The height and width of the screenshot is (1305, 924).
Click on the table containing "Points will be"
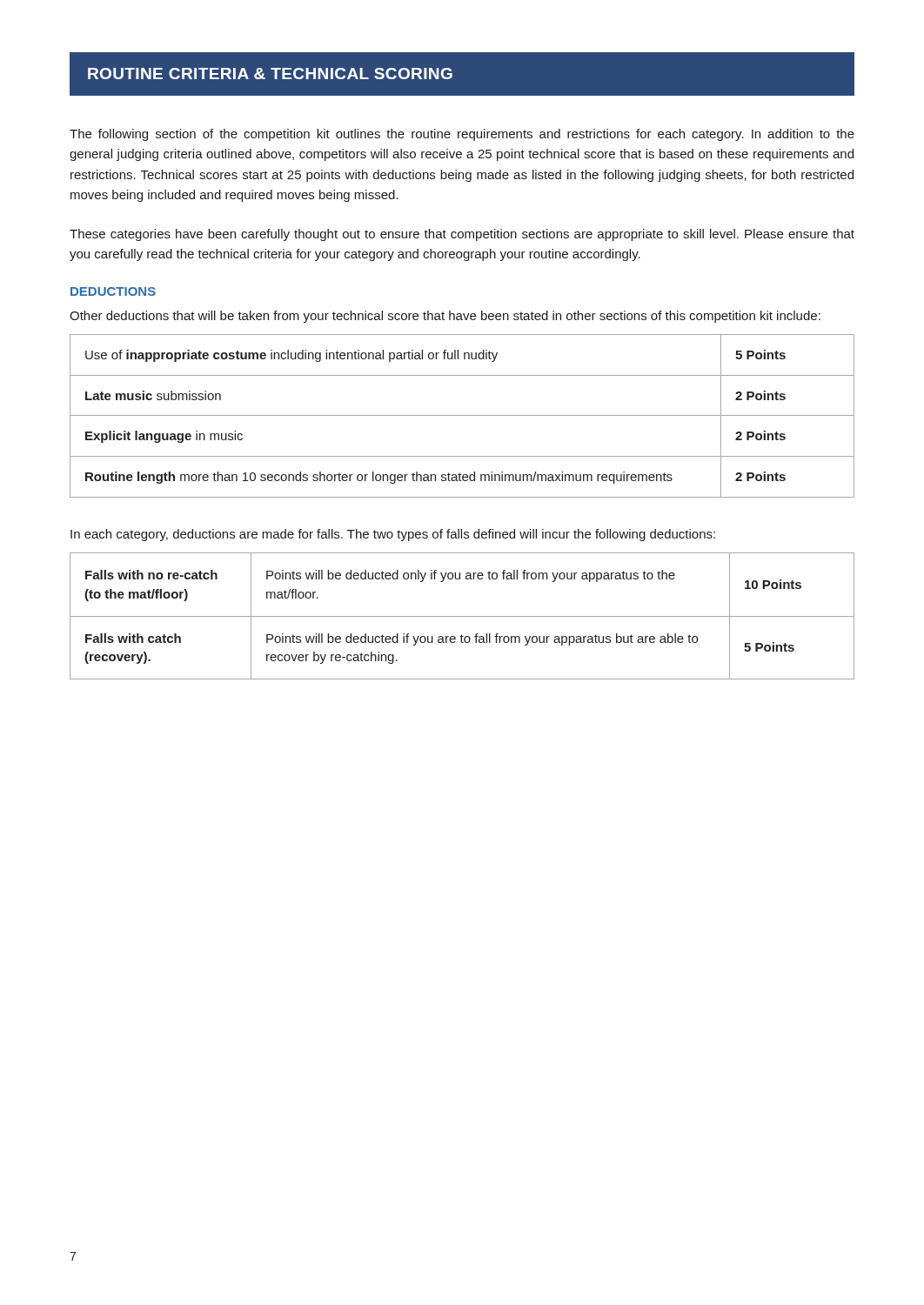pos(462,616)
